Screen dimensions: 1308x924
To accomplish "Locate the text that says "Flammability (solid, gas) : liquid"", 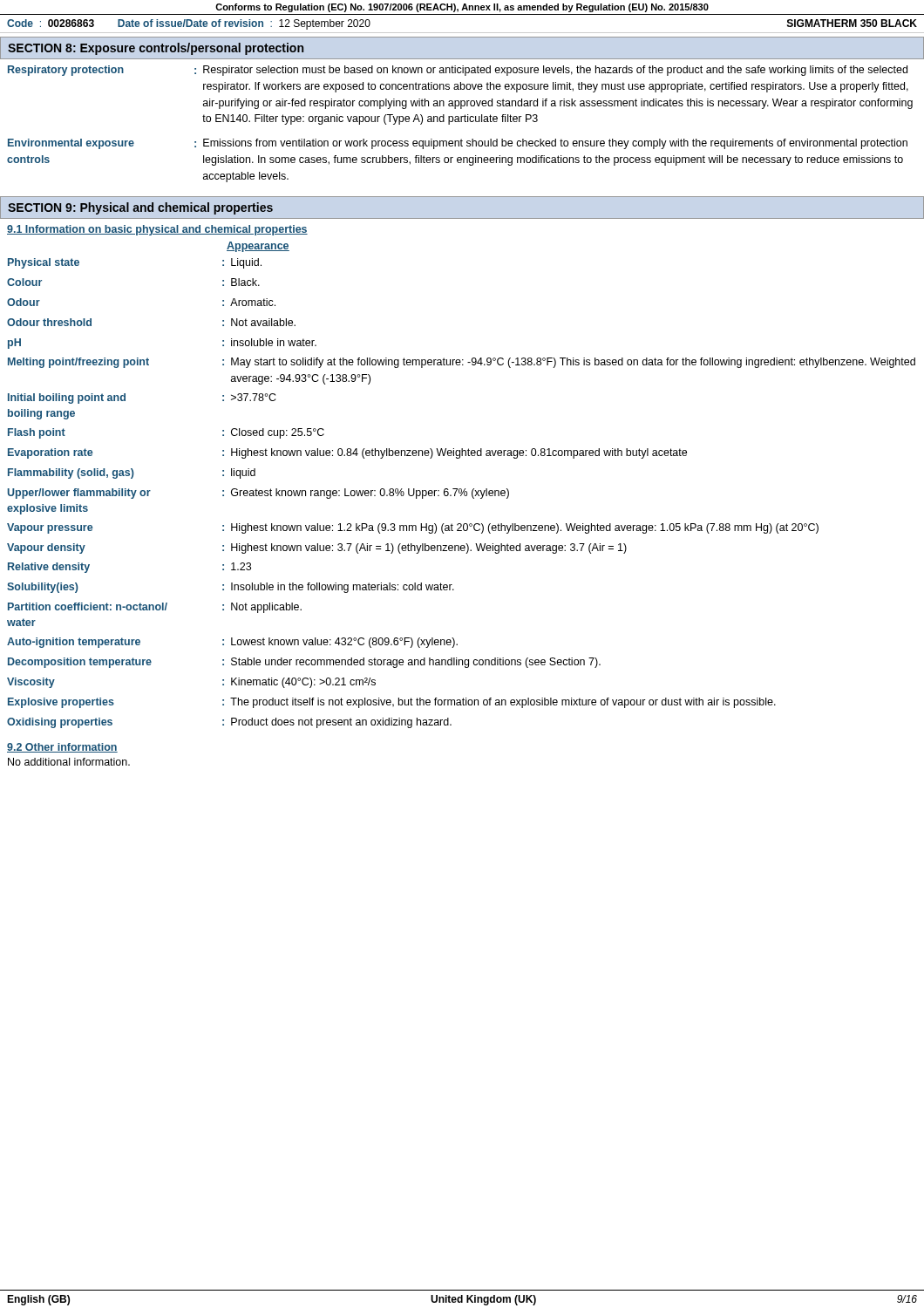I will coord(132,473).
